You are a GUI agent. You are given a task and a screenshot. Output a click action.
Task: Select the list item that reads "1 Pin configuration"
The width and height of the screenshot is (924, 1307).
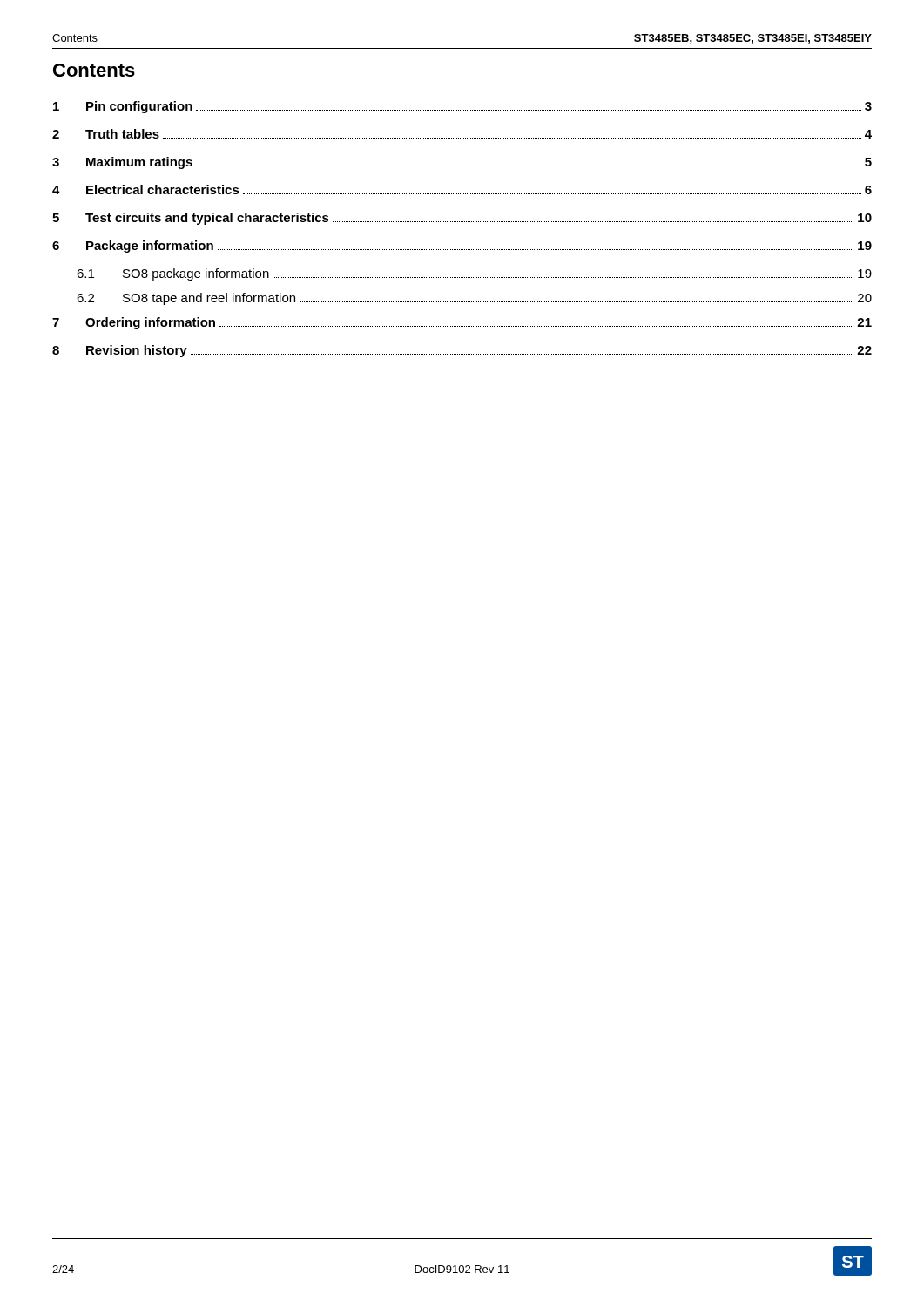point(462,106)
